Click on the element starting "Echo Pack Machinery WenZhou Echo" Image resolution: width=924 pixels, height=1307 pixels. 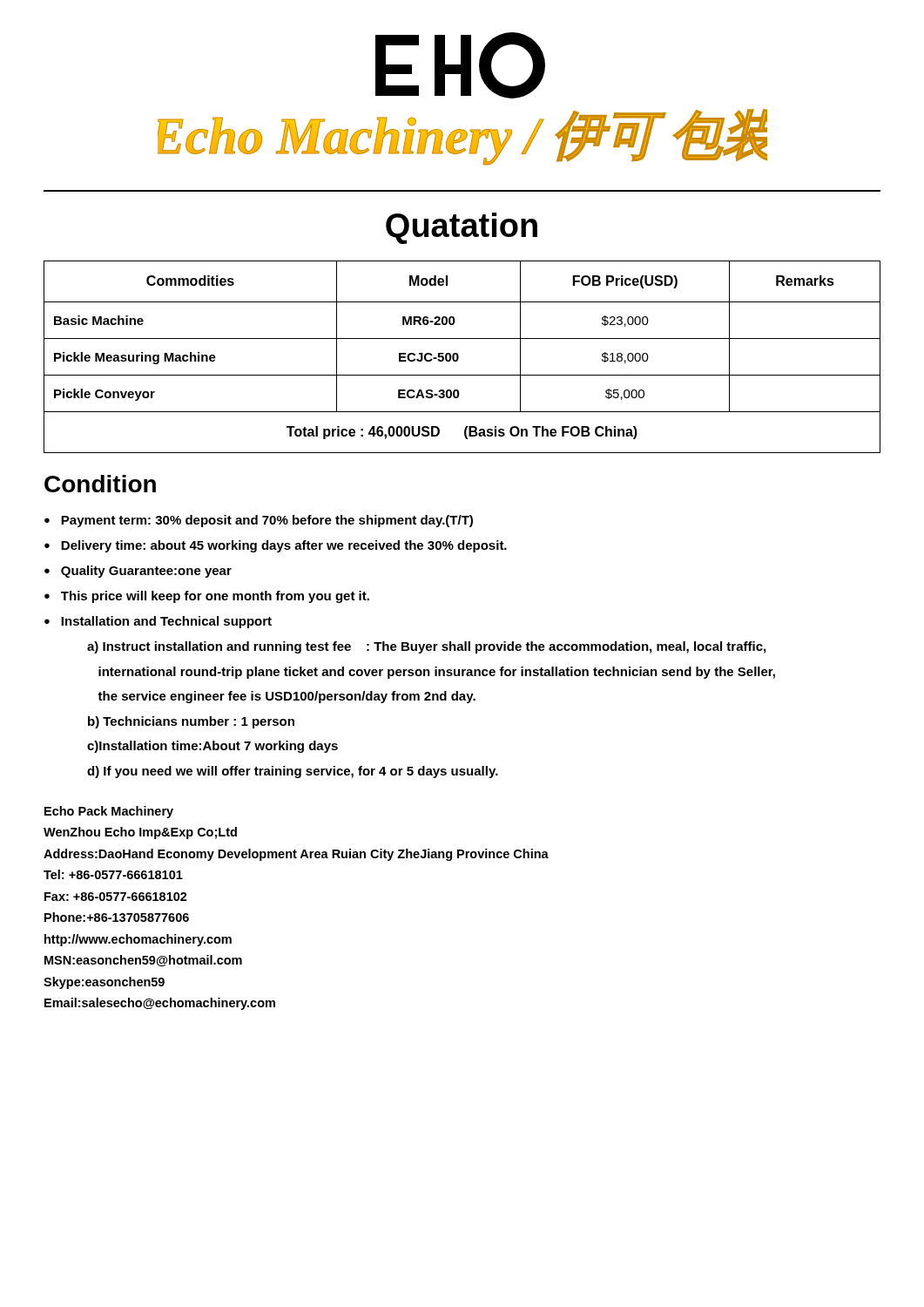click(x=109, y=812)
